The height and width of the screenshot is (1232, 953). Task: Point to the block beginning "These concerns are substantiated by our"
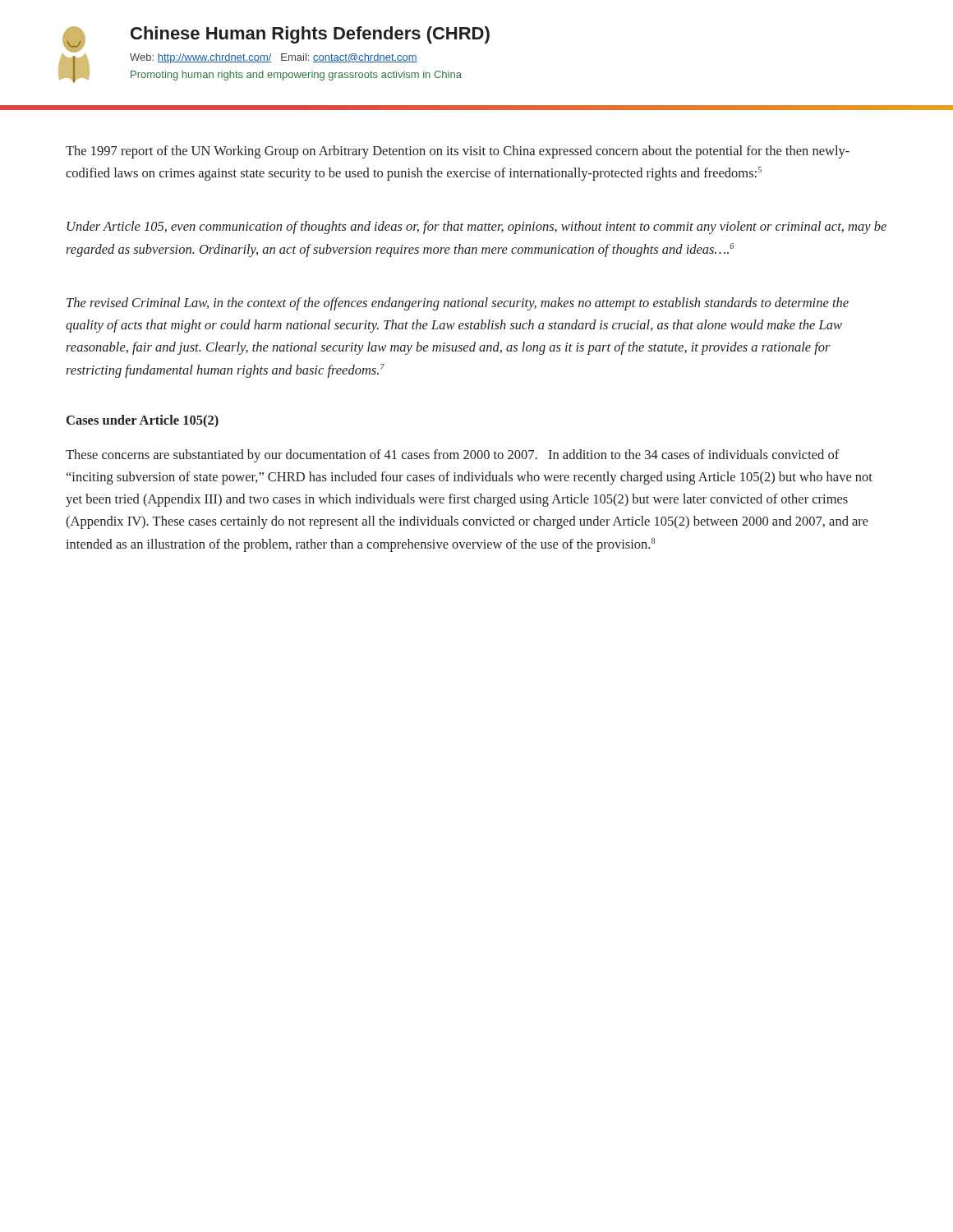(x=469, y=499)
